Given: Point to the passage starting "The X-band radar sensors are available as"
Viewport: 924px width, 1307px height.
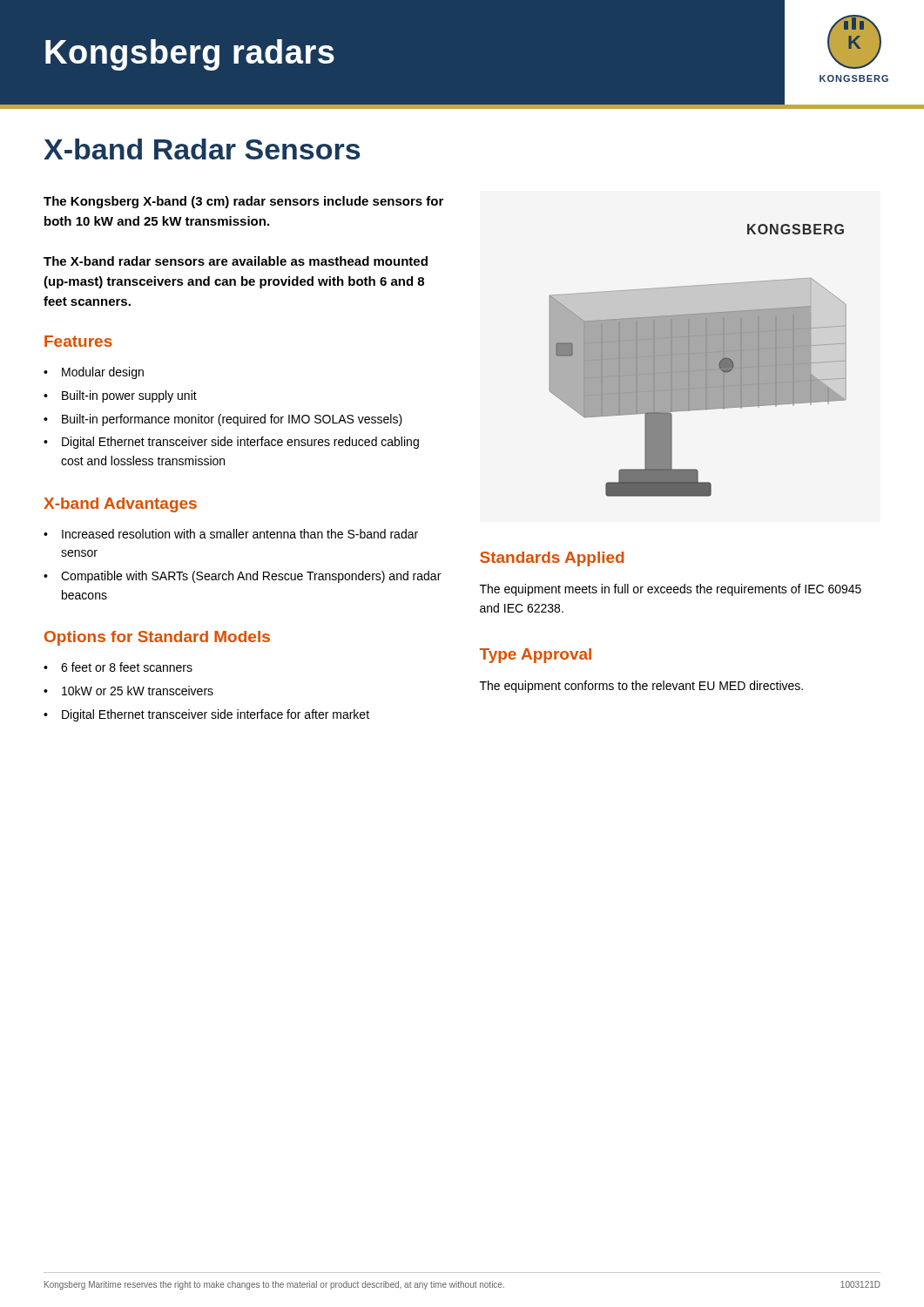Looking at the screenshot, I should click(236, 281).
